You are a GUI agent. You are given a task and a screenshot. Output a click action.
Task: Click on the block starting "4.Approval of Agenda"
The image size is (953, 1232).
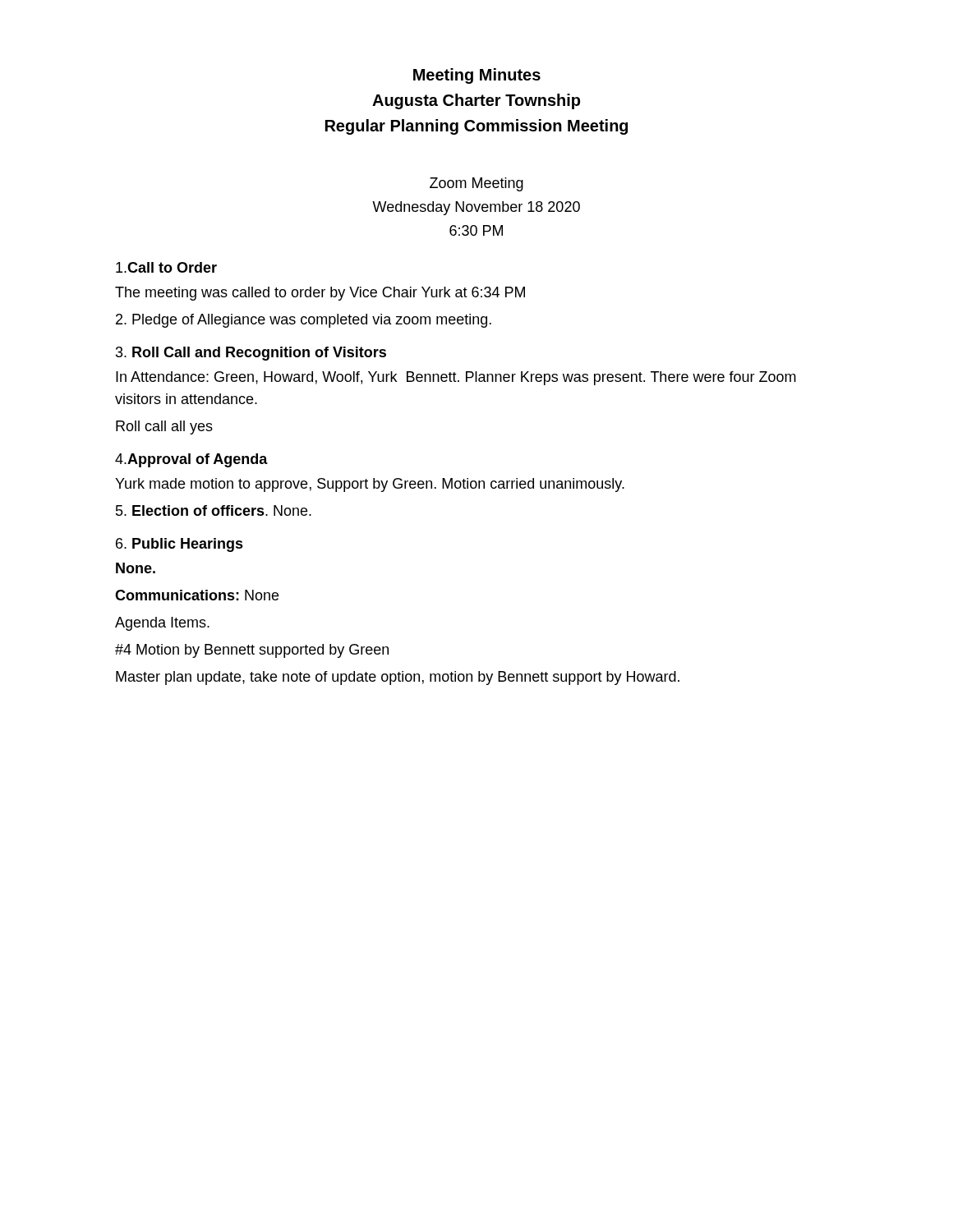tap(191, 459)
